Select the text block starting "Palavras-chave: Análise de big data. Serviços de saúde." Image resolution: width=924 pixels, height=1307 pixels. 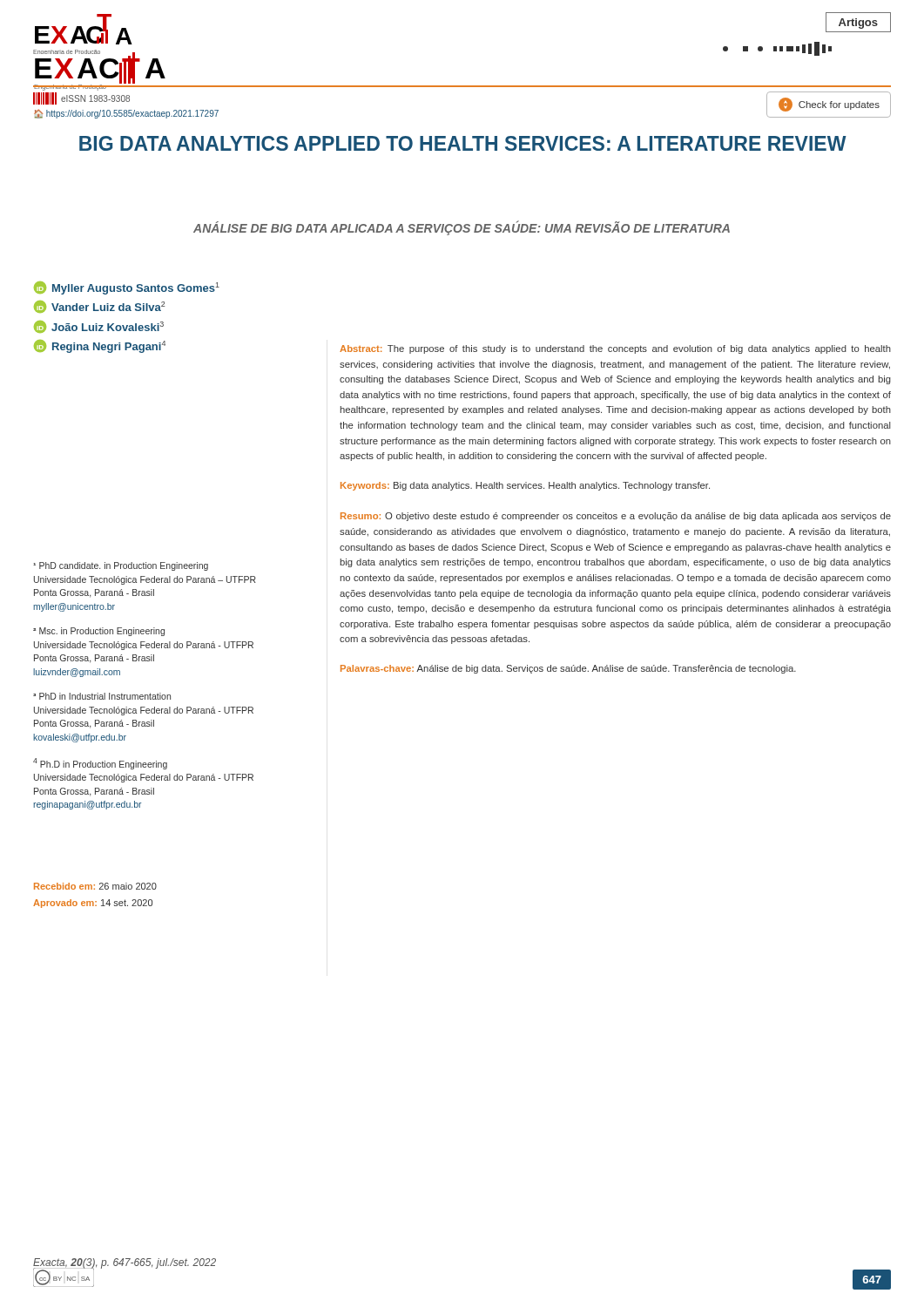[568, 668]
